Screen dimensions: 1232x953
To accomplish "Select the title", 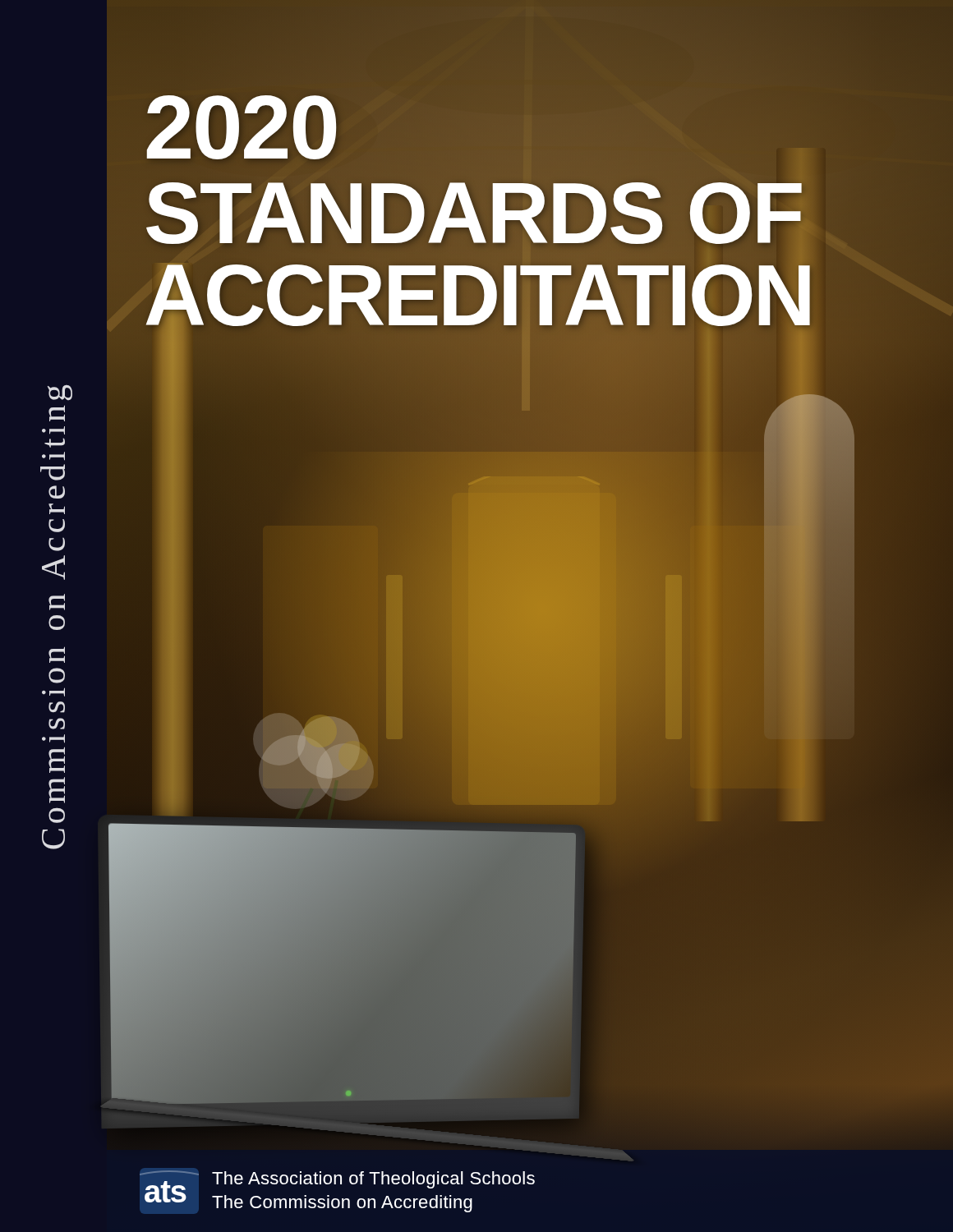I will click(513, 209).
